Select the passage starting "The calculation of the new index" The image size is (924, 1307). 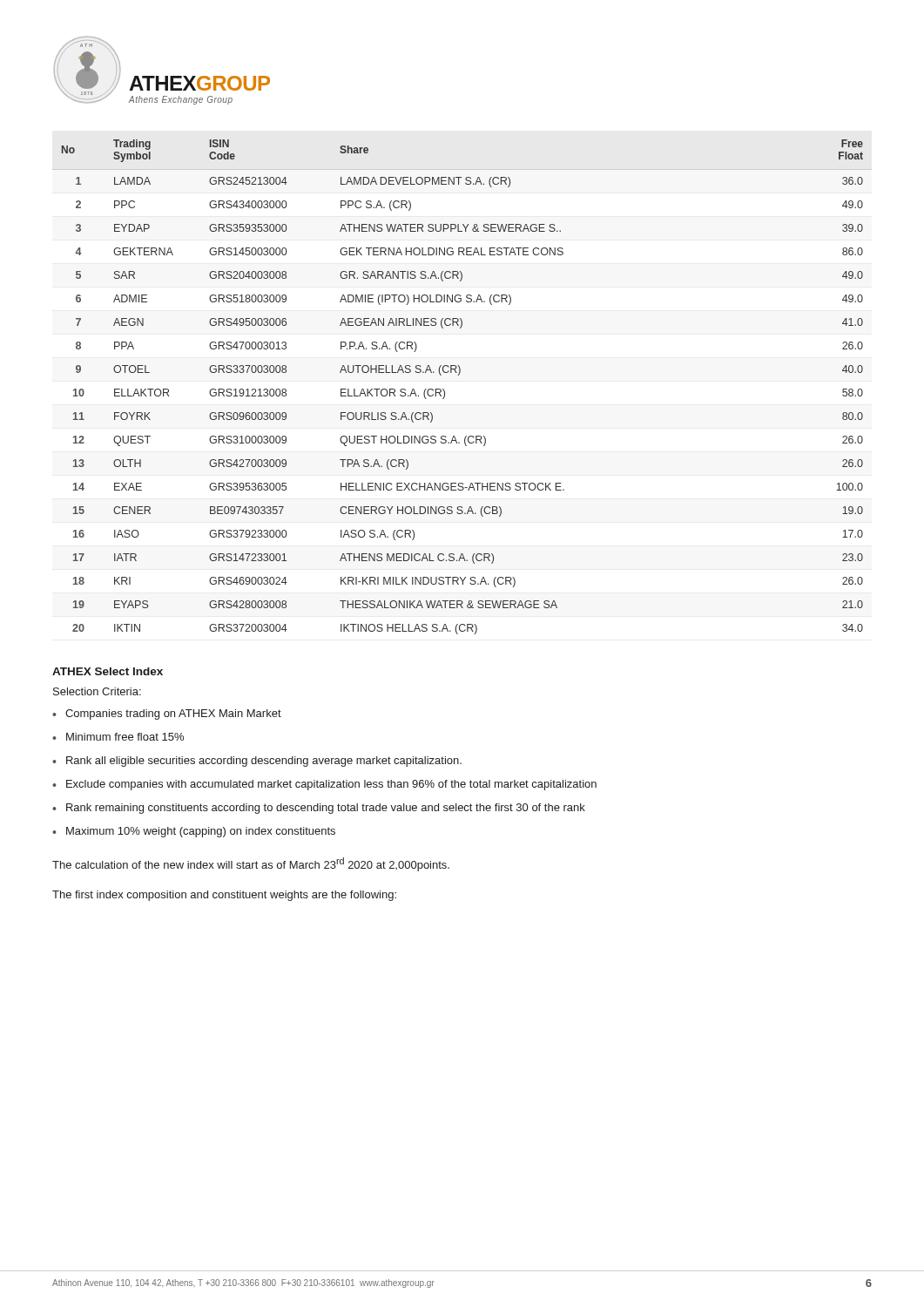251,864
